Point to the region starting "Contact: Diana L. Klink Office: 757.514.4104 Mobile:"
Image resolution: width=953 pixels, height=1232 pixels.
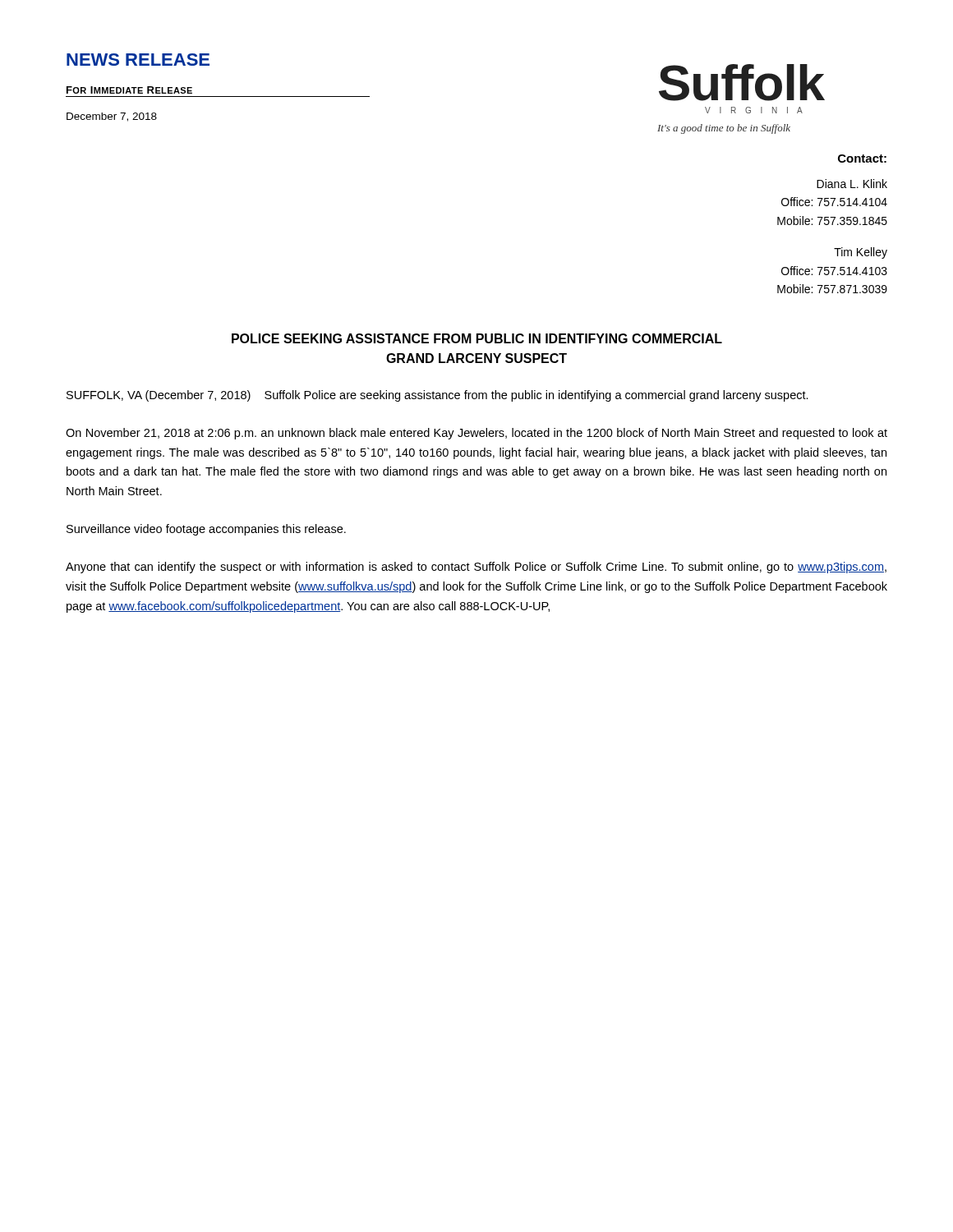click(862, 159)
